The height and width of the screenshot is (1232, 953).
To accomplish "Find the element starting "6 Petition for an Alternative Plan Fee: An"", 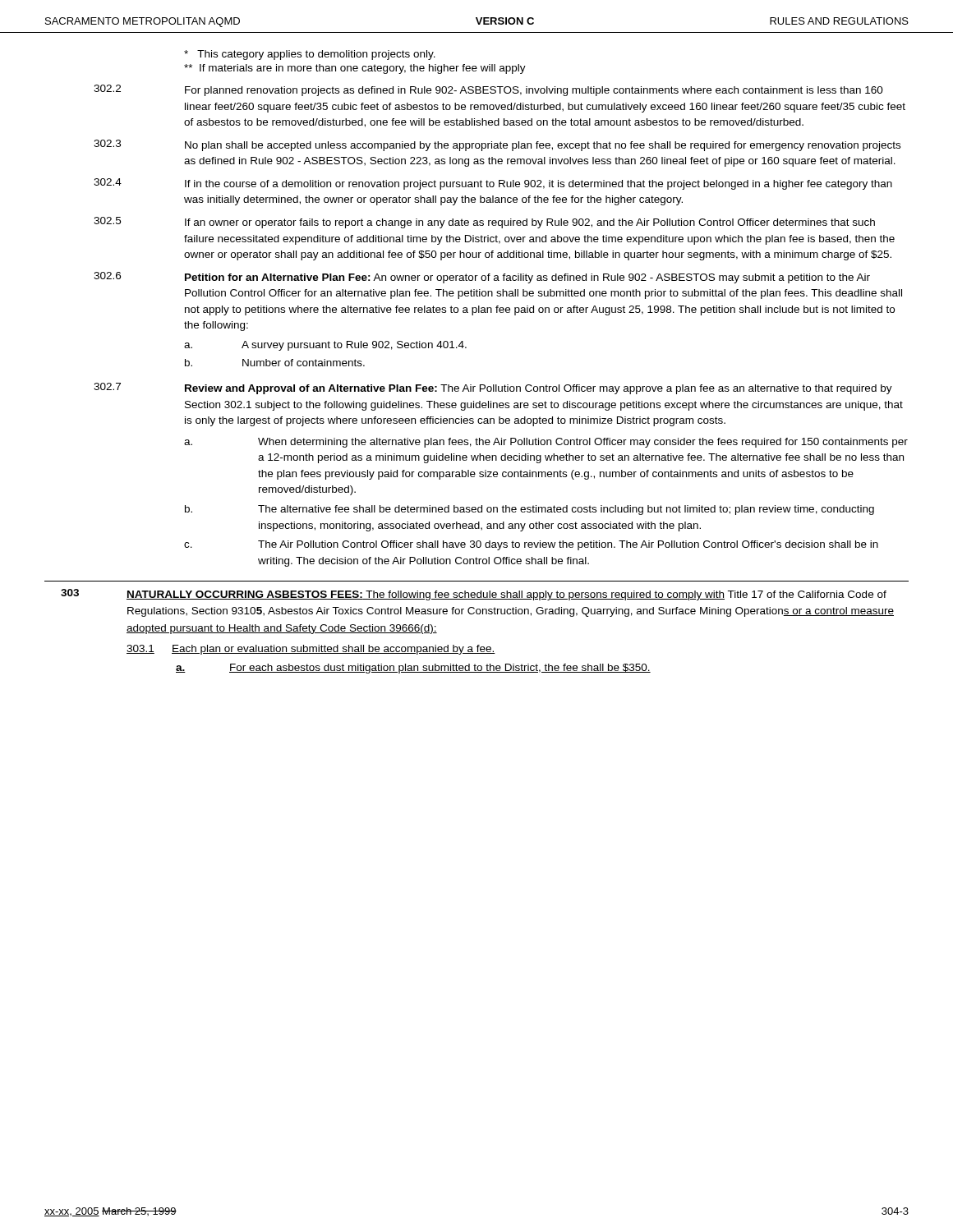I will click(x=476, y=321).
